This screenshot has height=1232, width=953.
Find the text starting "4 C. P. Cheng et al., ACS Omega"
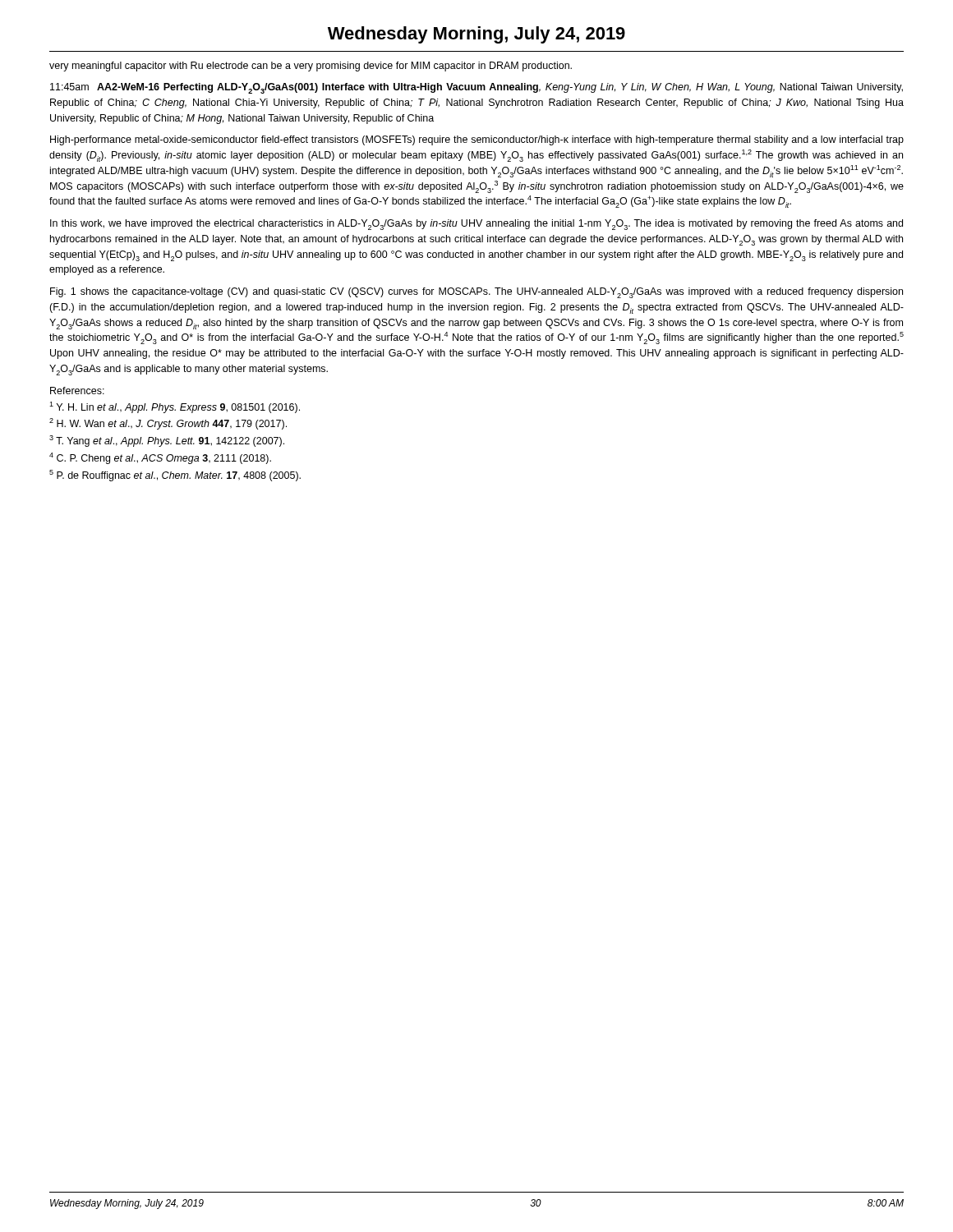coord(161,457)
